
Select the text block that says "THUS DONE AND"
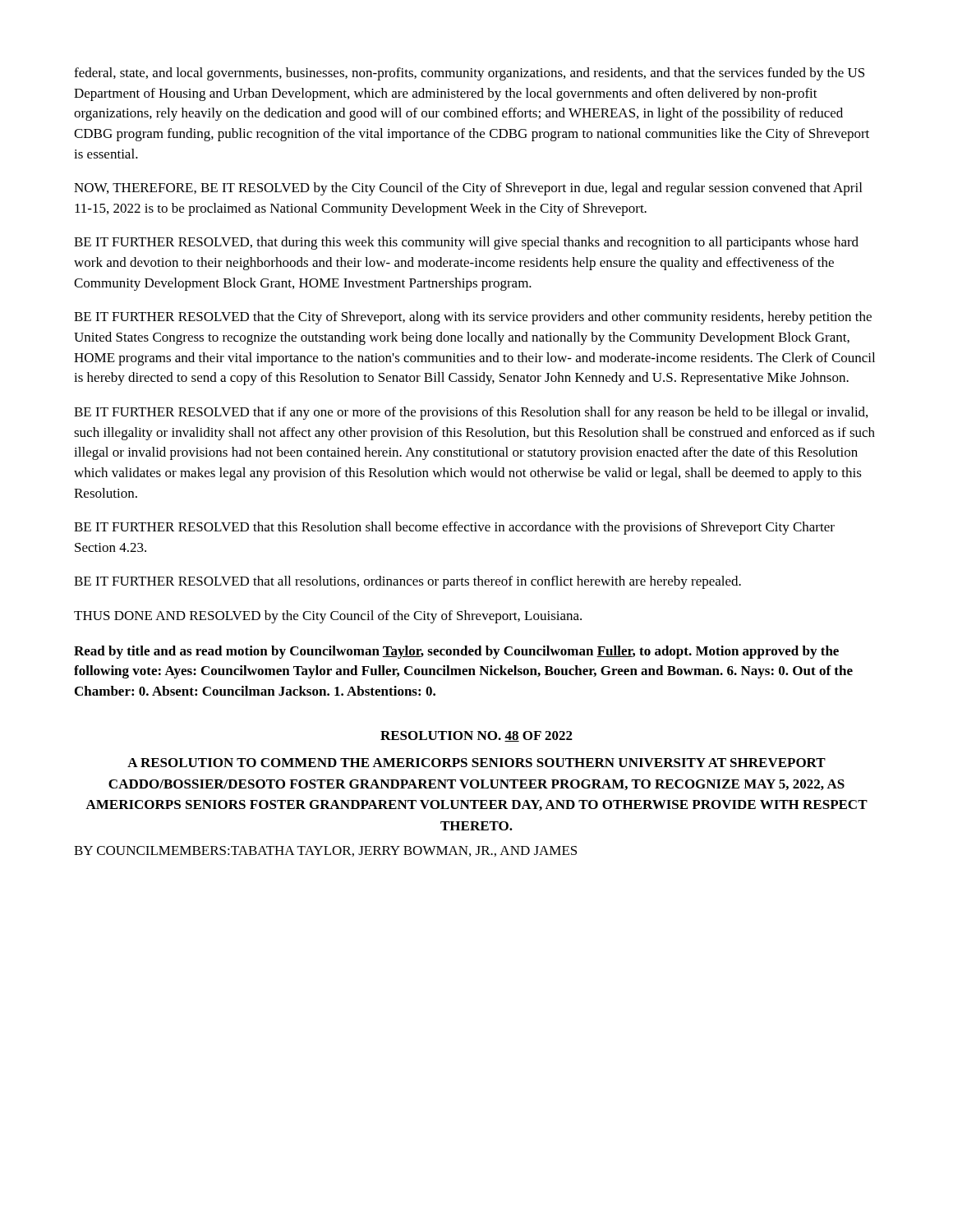point(476,616)
